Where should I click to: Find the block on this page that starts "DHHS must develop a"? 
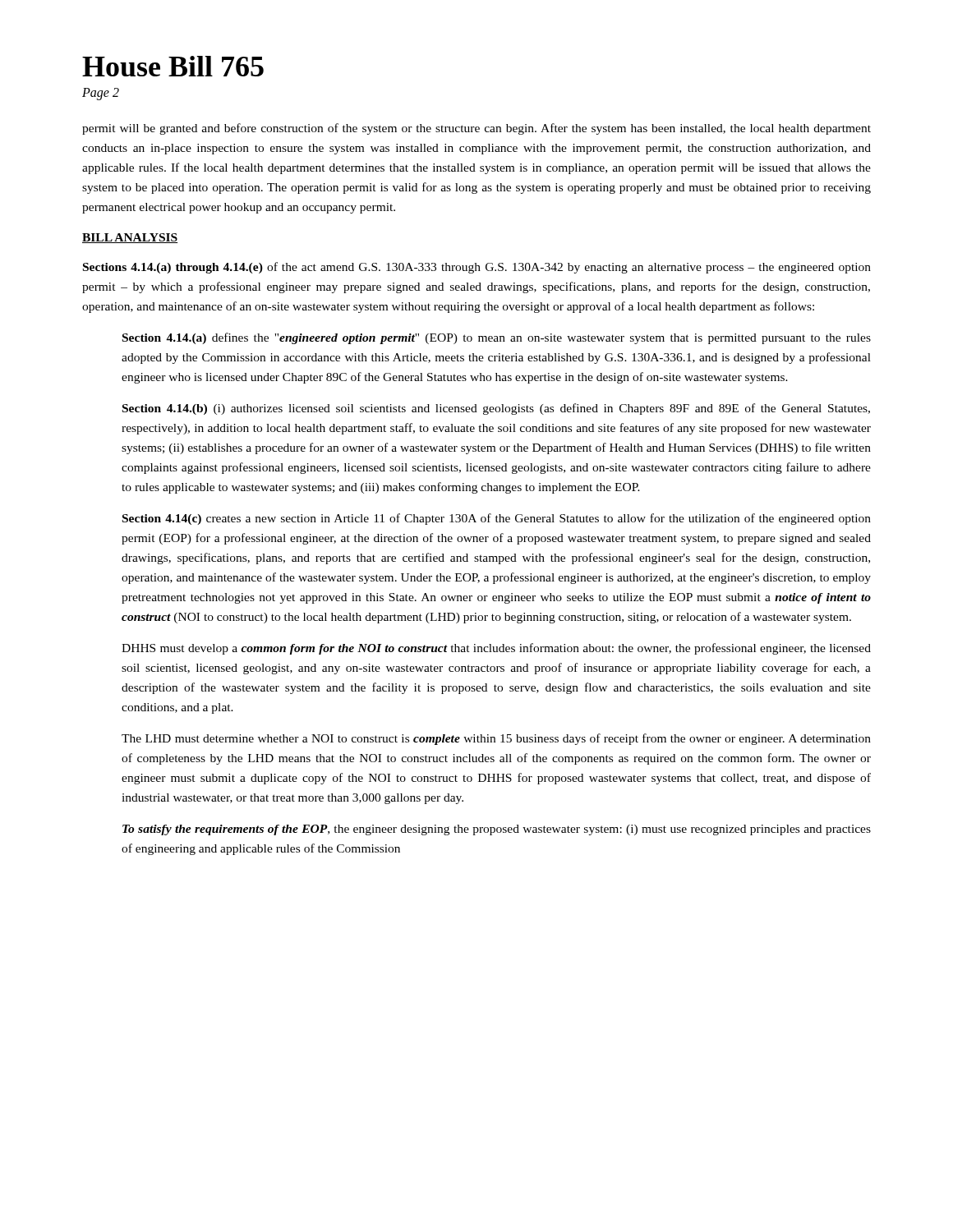(x=496, y=678)
